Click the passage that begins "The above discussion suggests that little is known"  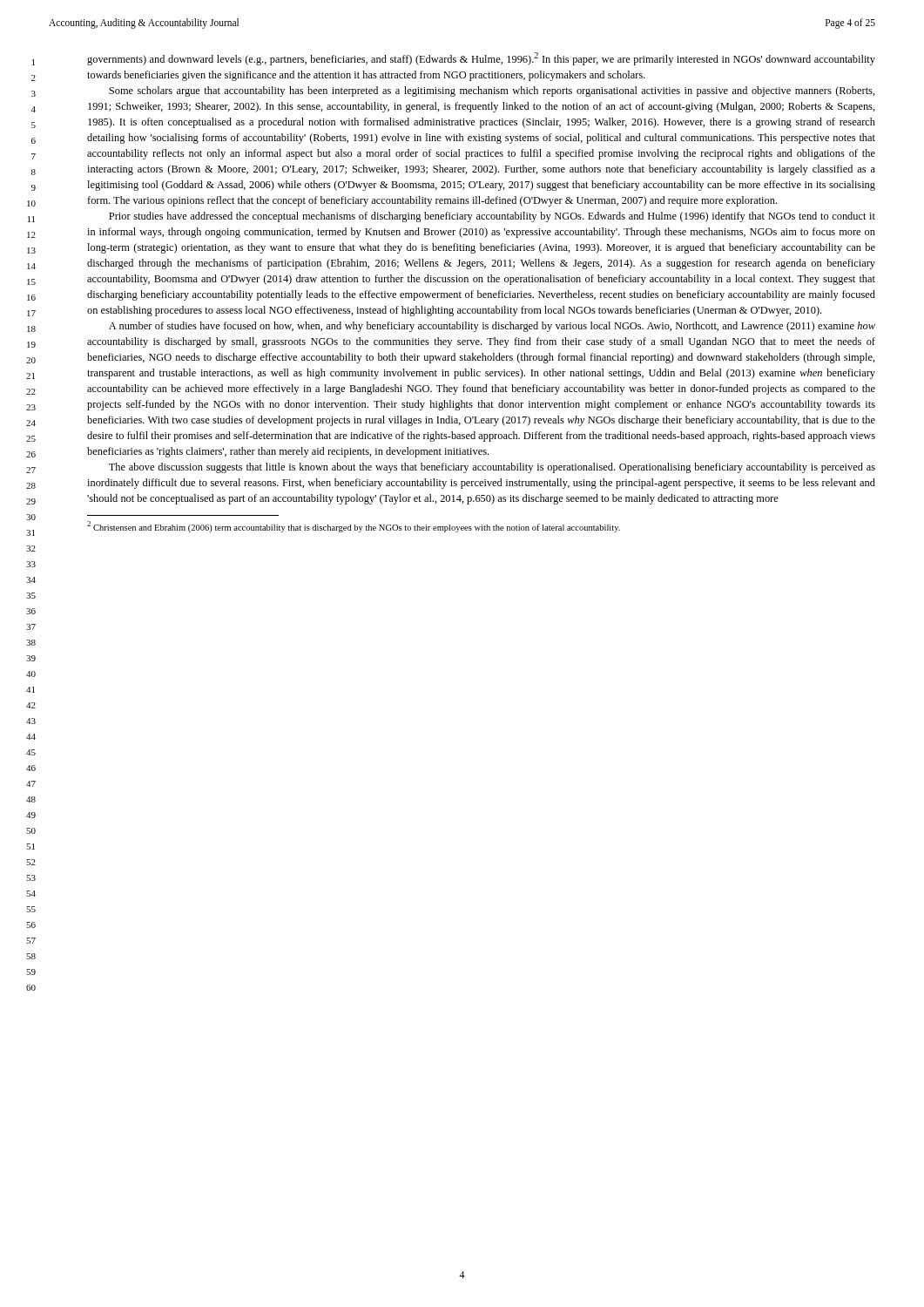[x=481, y=483]
